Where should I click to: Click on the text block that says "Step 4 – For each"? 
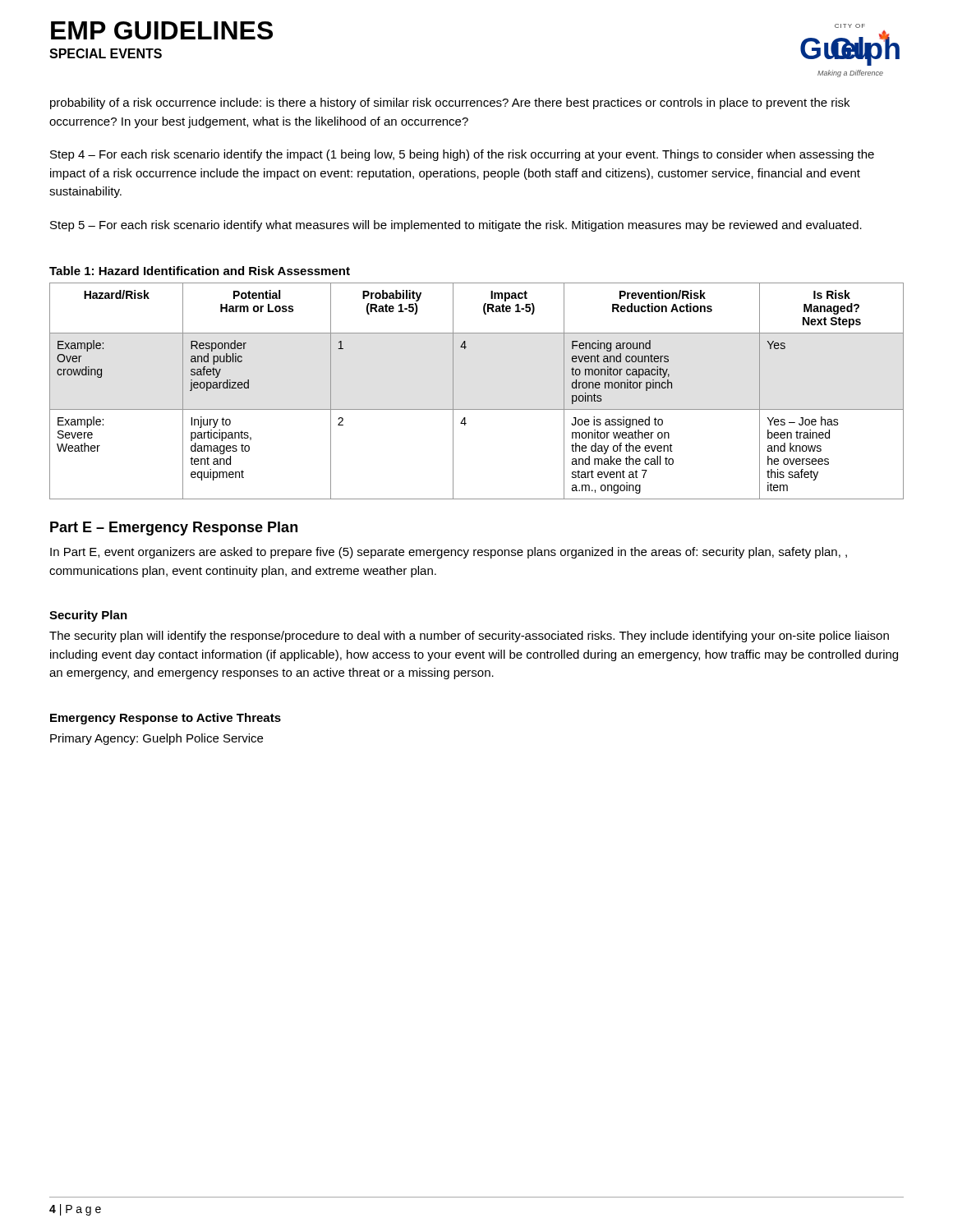coord(476,173)
